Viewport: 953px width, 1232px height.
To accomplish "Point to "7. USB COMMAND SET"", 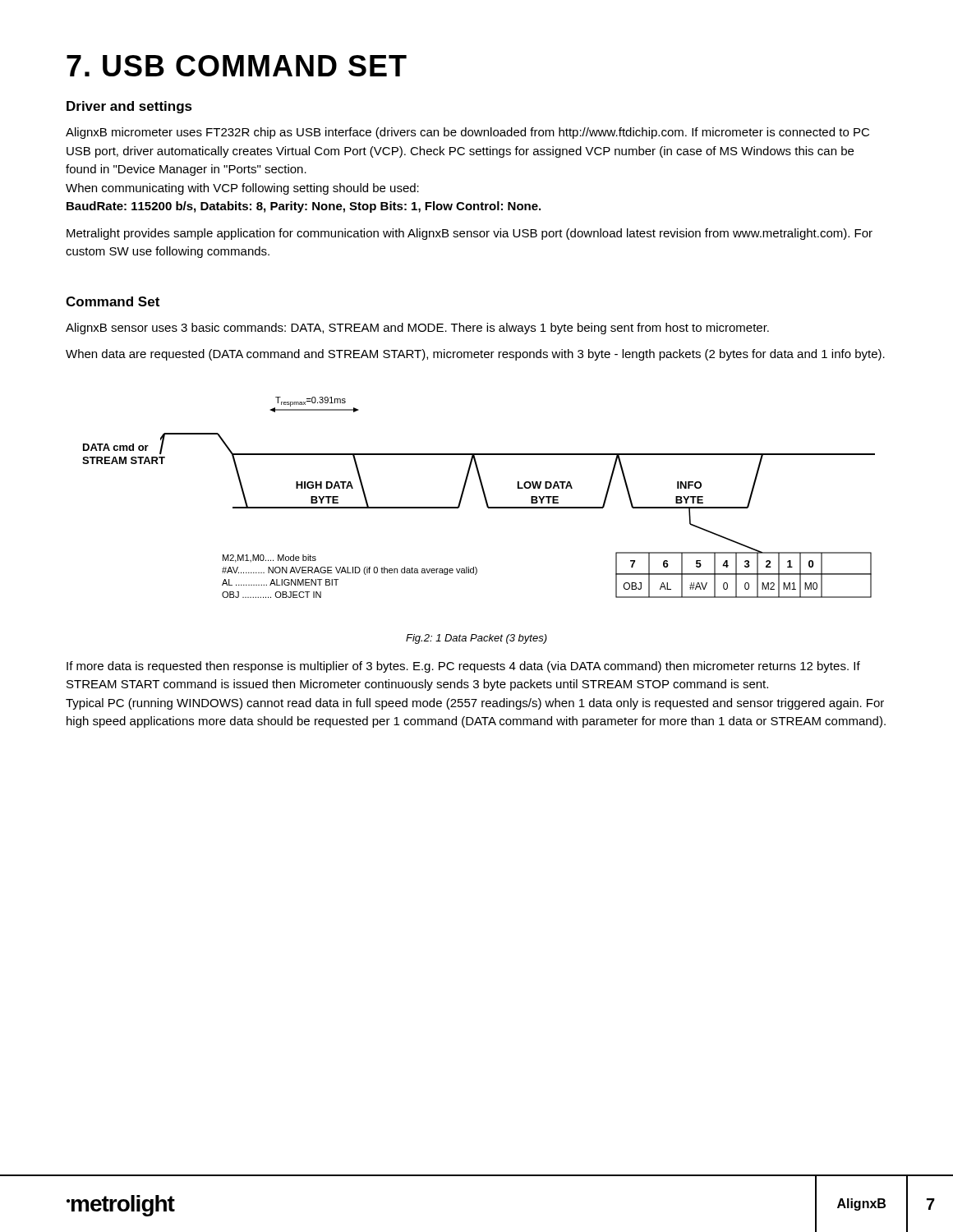I will 237,66.
